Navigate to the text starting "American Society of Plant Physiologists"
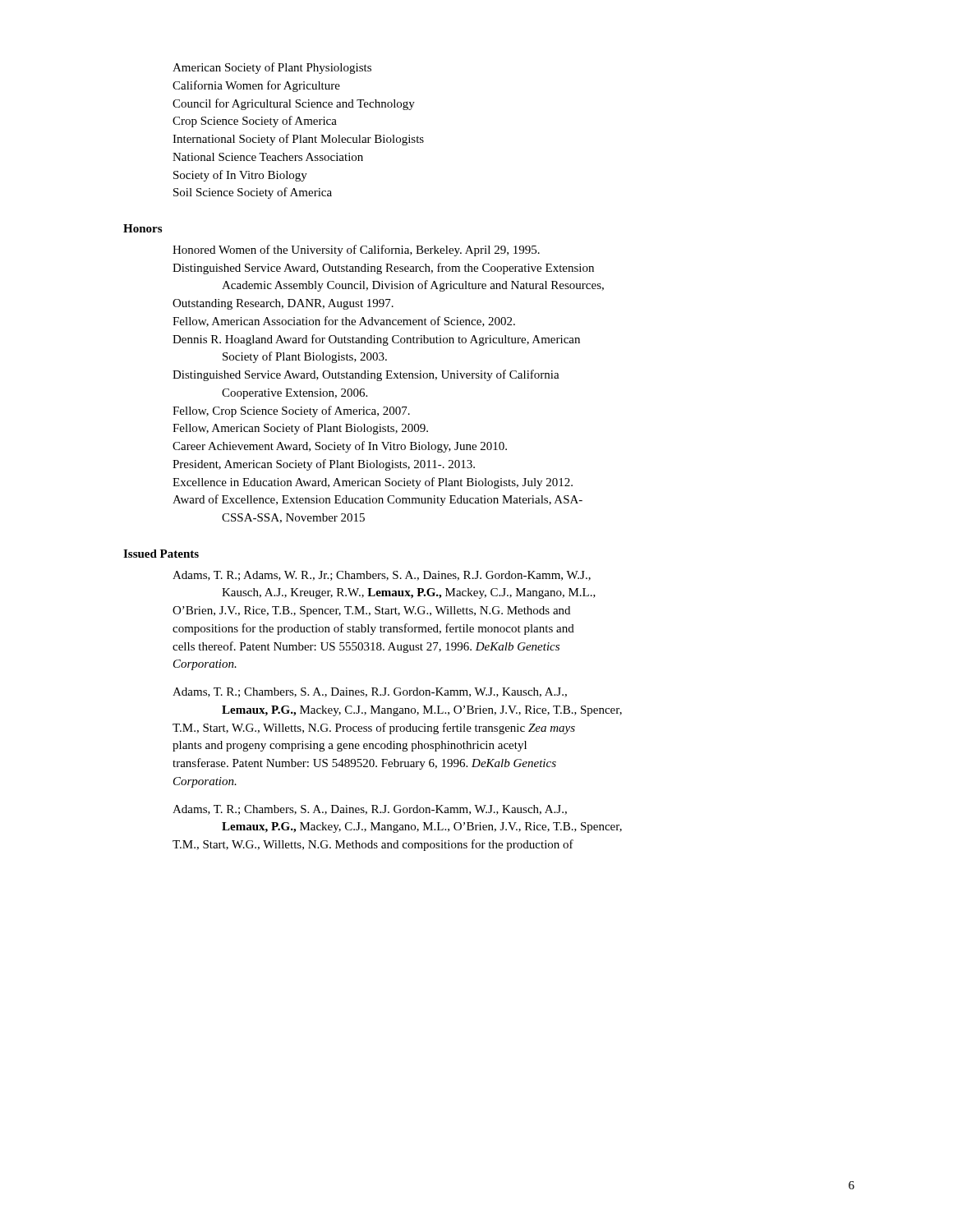953x1232 pixels. (x=272, y=67)
